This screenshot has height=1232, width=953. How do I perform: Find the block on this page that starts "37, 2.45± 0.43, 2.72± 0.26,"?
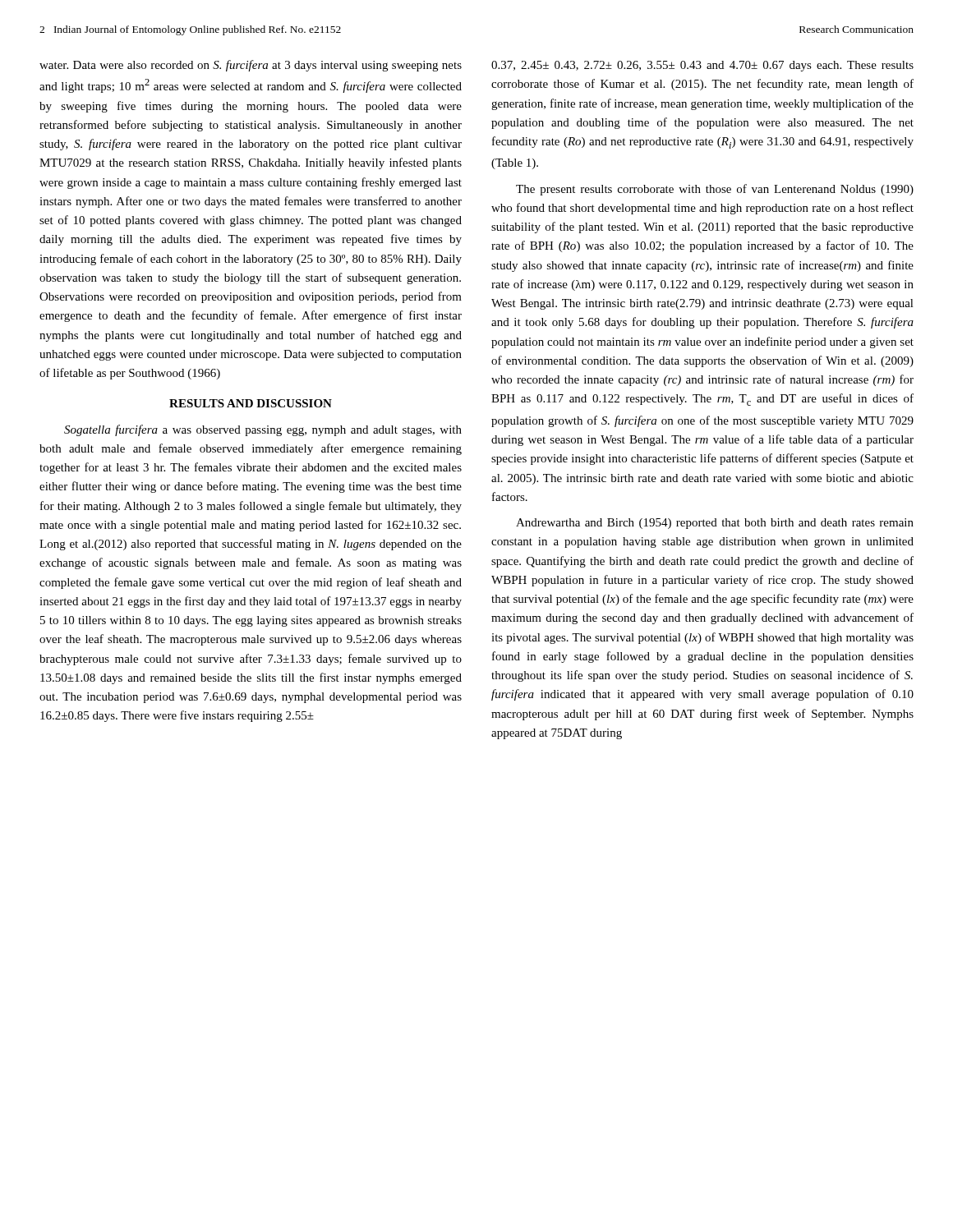click(x=702, y=399)
